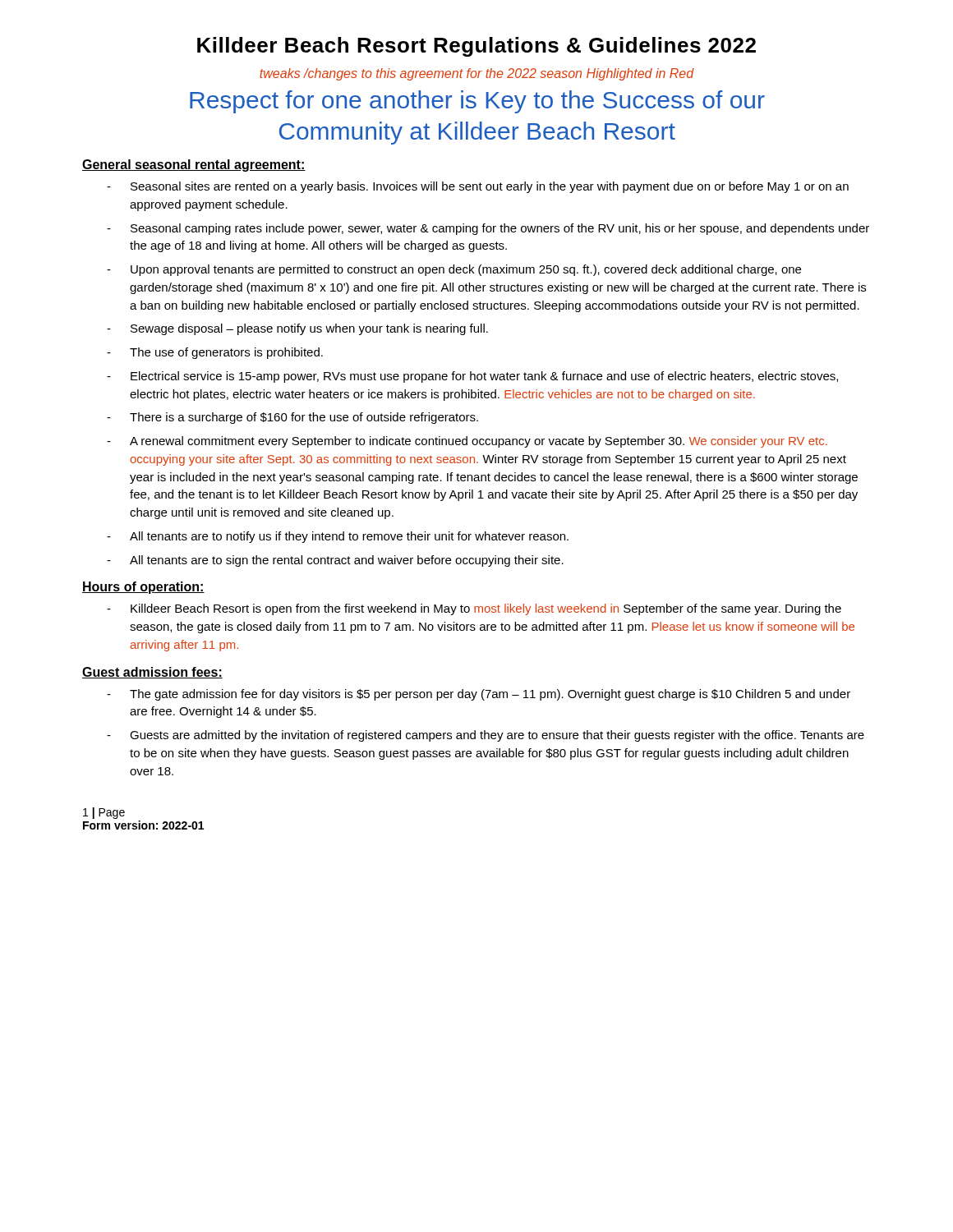Point to the block beginning "tweaks /changes to this agreement"
Screen dimensions: 1232x953
point(476,106)
